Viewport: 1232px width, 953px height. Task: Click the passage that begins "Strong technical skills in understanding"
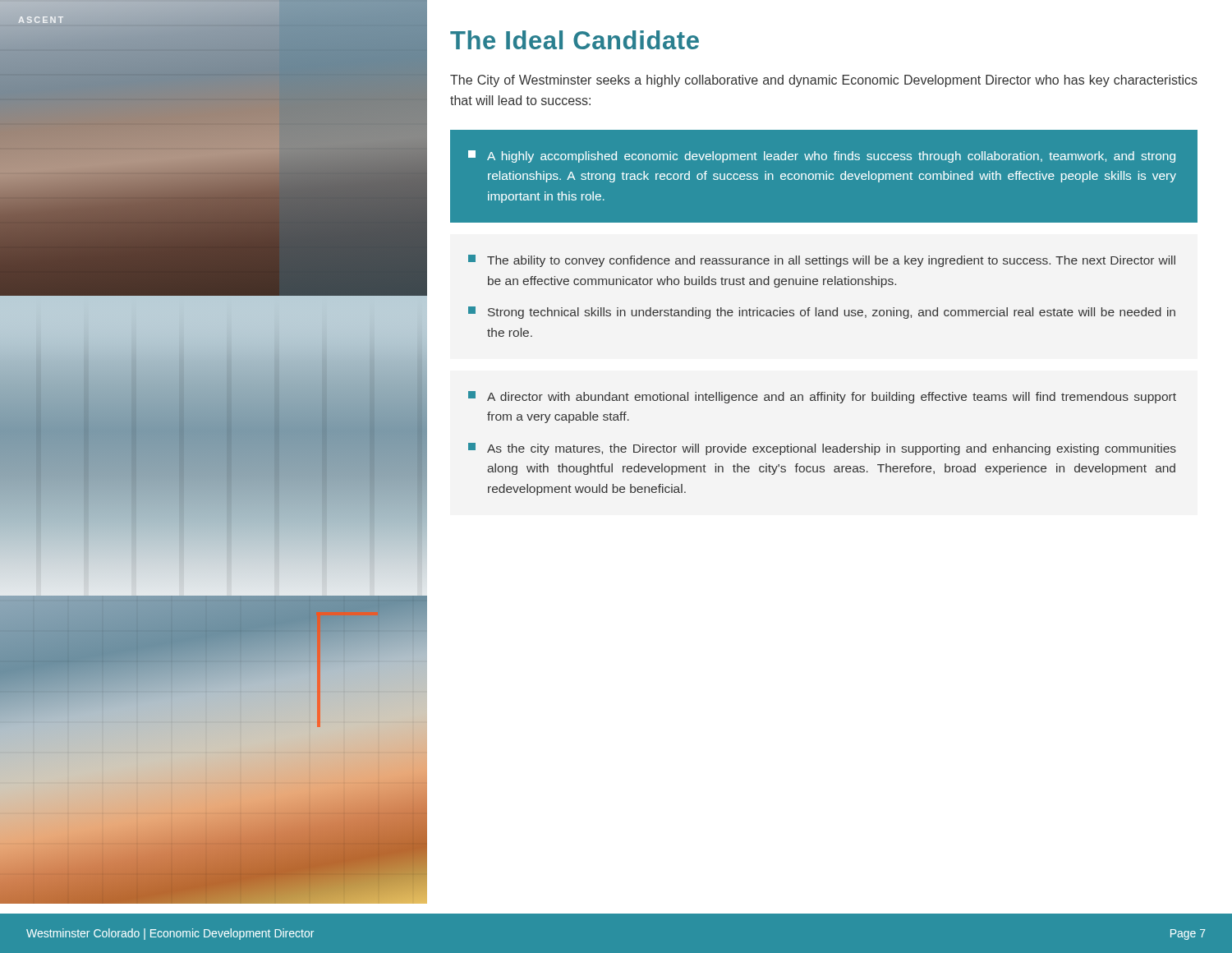tap(822, 322)
